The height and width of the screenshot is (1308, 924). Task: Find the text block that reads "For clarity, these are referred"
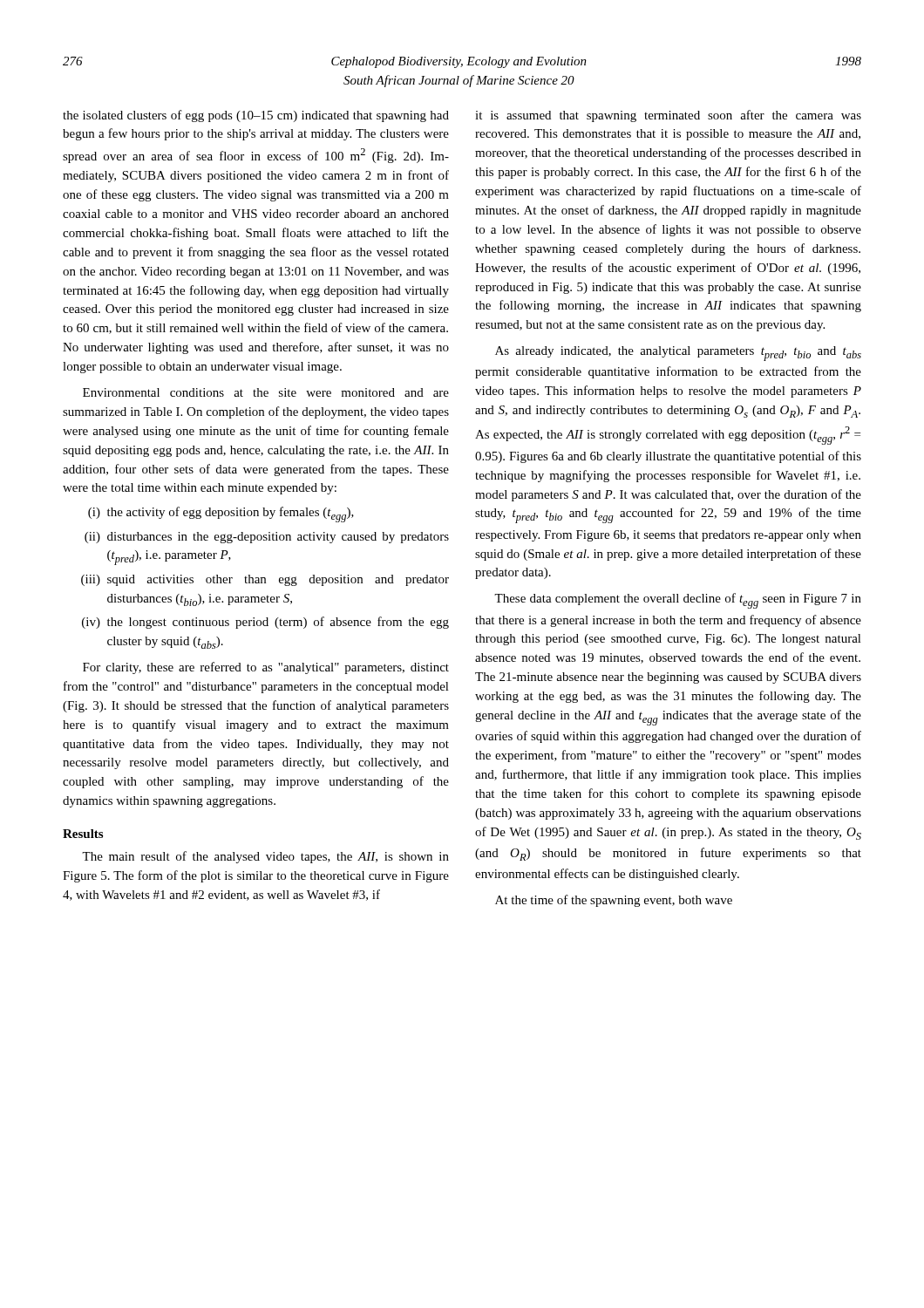[x=256, y=735]
